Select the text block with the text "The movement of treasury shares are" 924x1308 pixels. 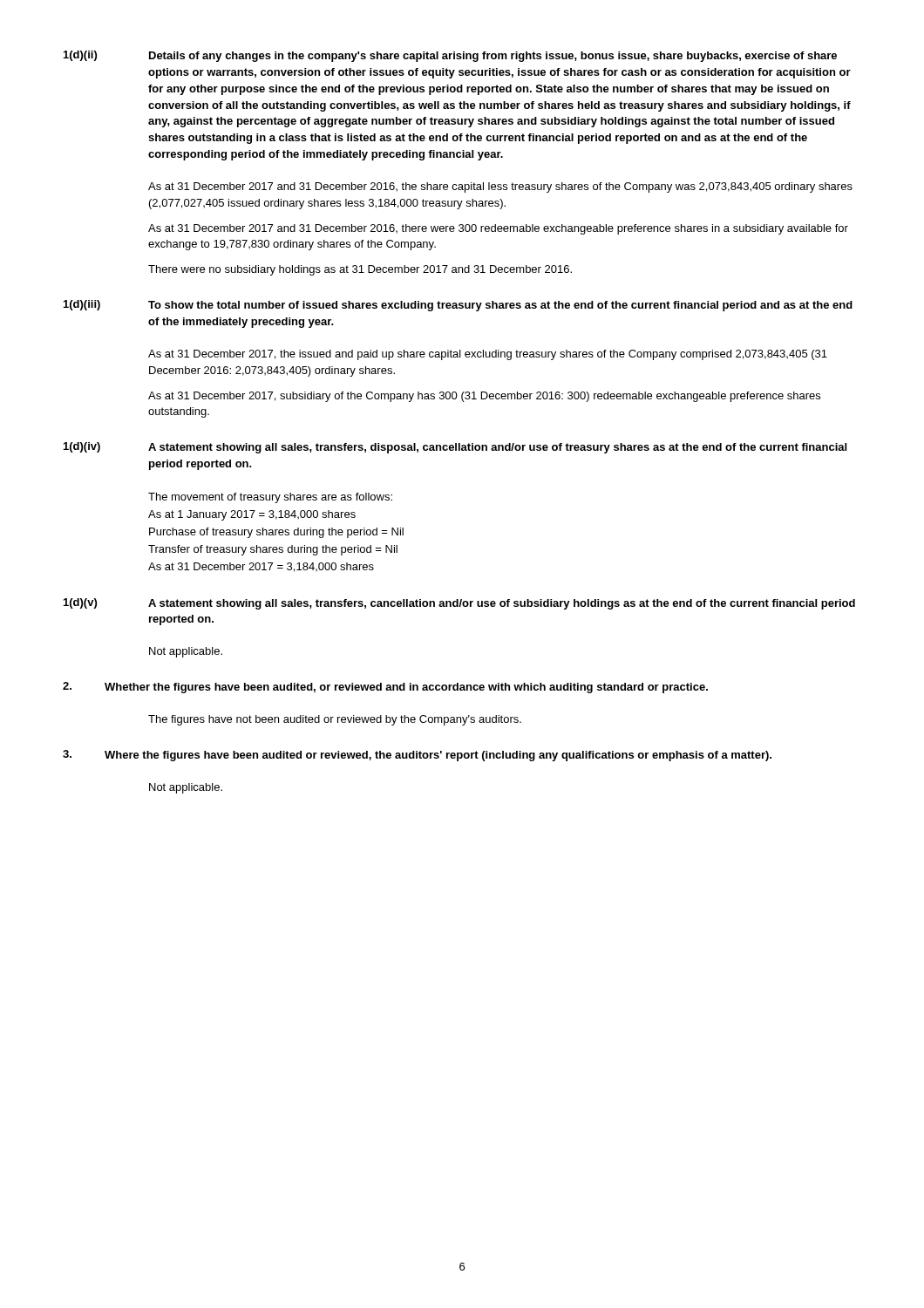pos(270,498)
